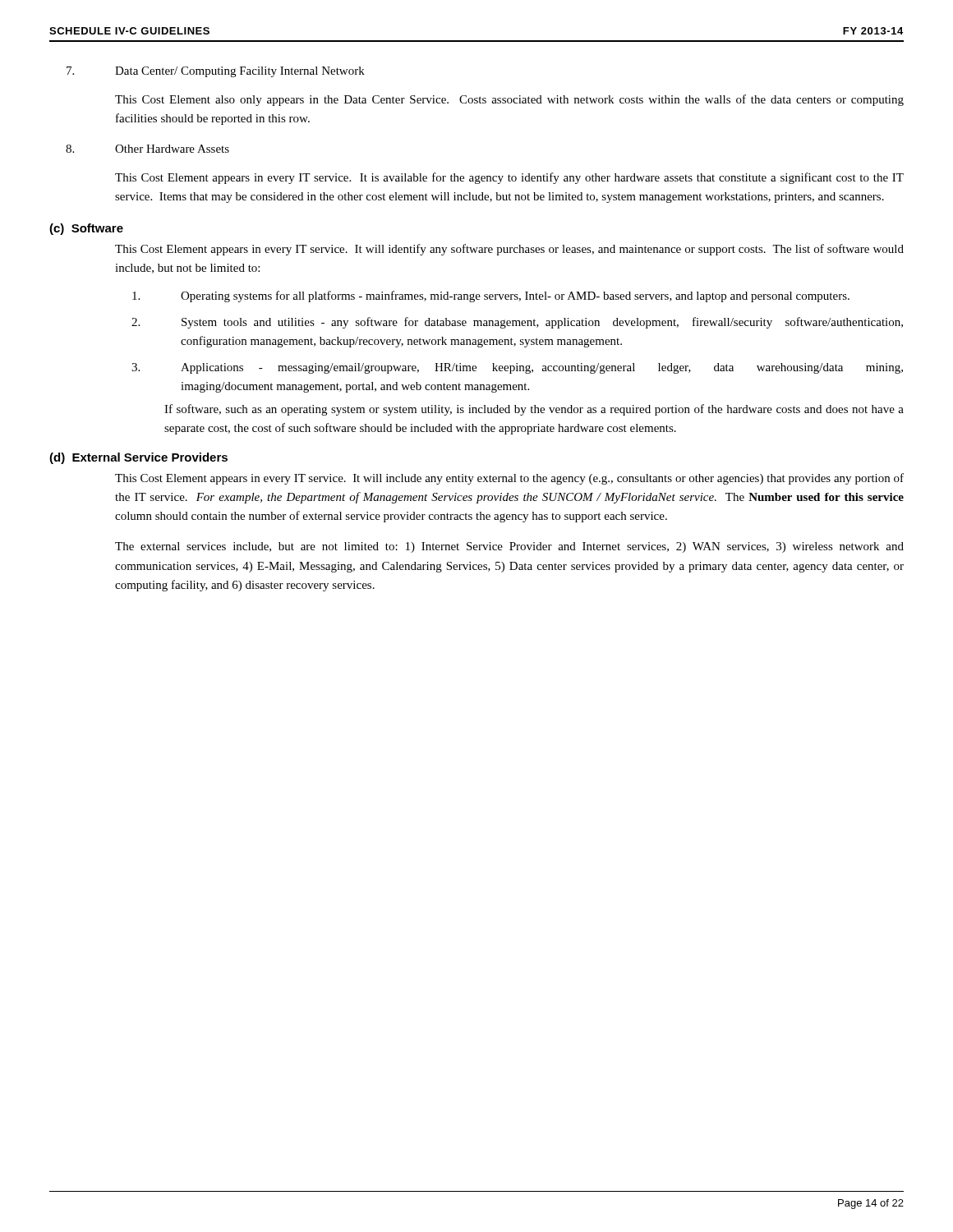Image resolution: width=953 pixels, height=1232 pixels.
Task: Click on the list item that says "Operating systems for"
Action: (509, 295)
